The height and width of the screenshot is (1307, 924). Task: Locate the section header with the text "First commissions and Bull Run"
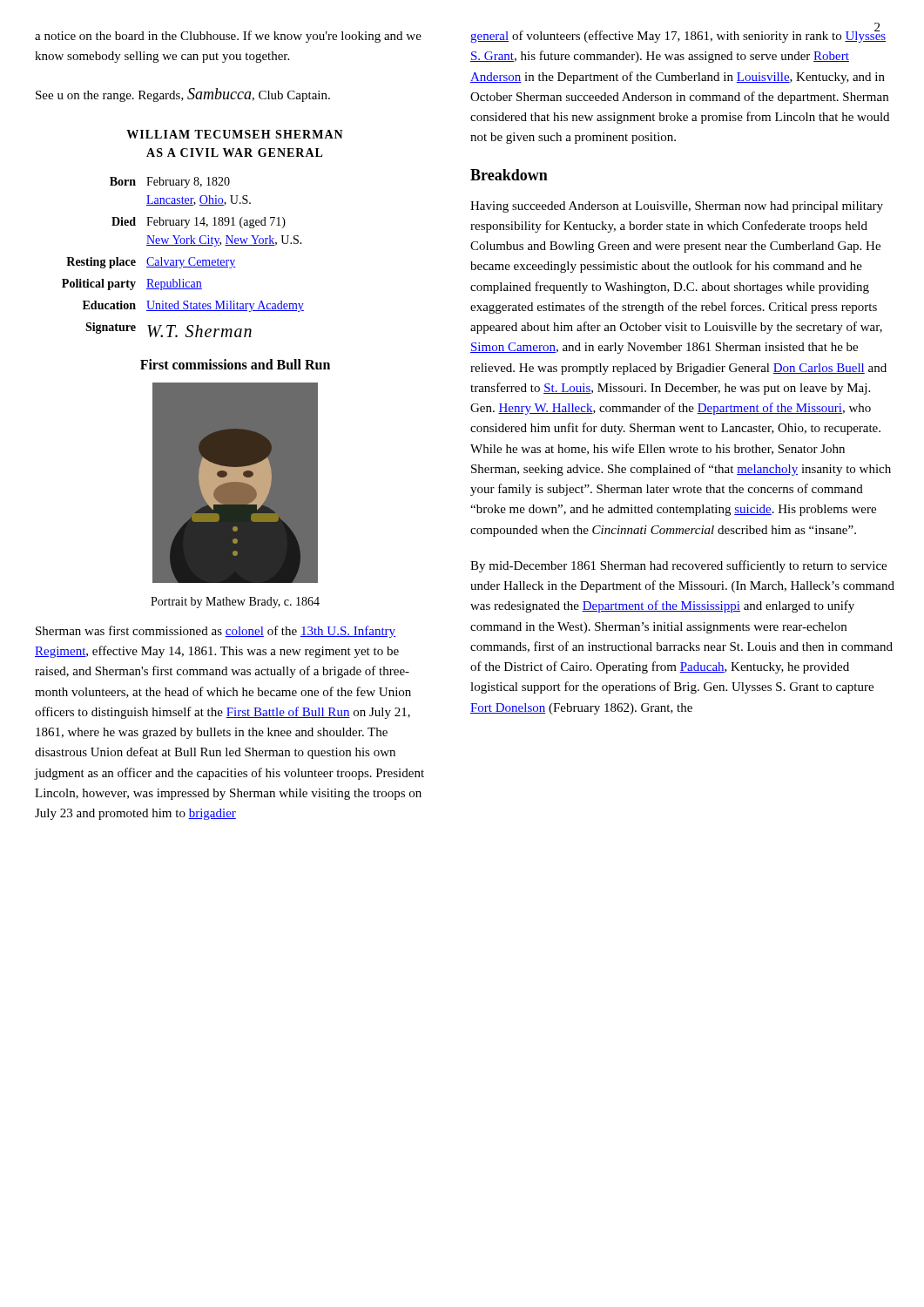pyautogui.click(x=235, y=365)
